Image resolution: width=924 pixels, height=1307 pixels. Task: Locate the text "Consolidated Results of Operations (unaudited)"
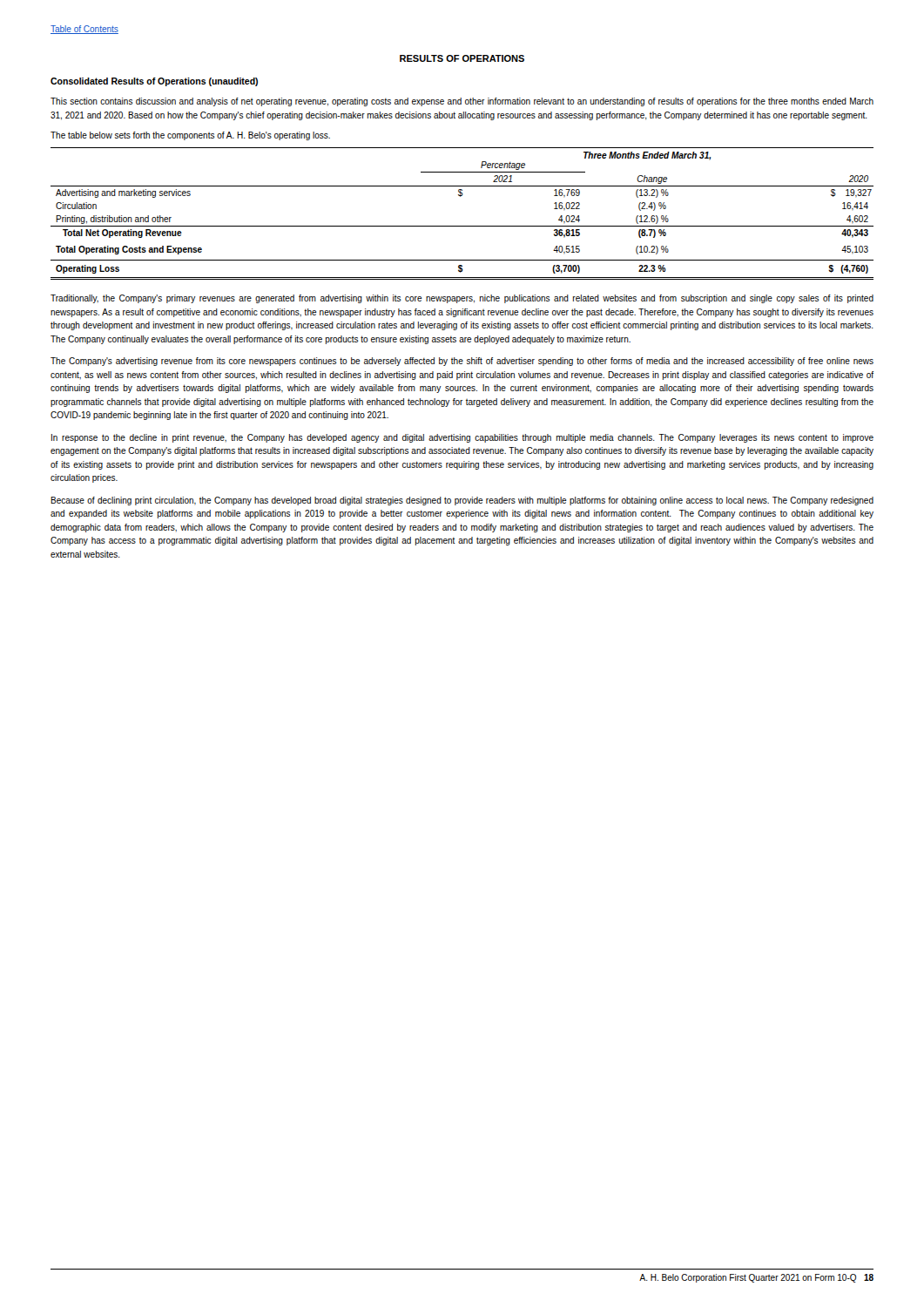pos(154,81)
